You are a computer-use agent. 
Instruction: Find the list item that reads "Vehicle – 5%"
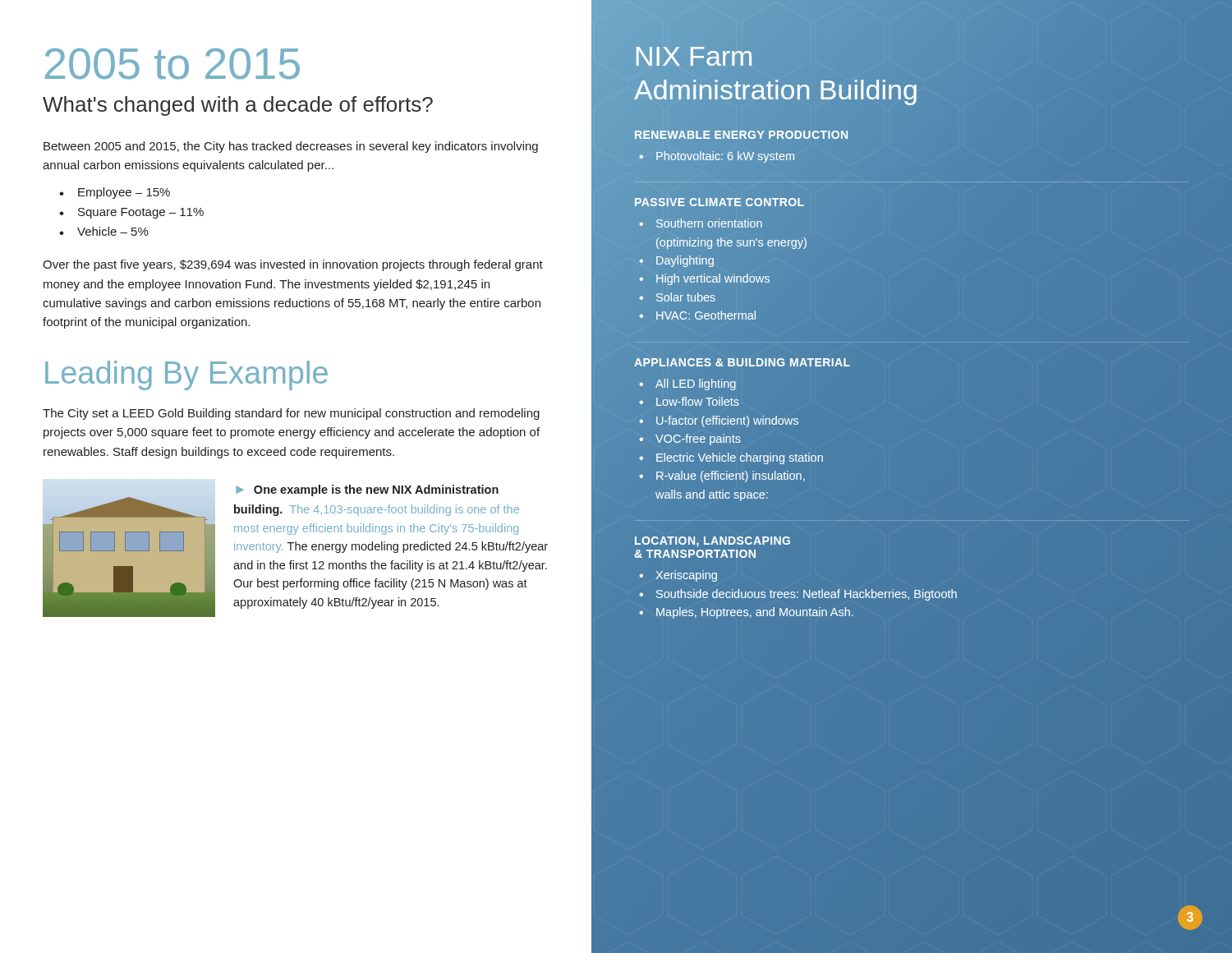click(113, 232)
